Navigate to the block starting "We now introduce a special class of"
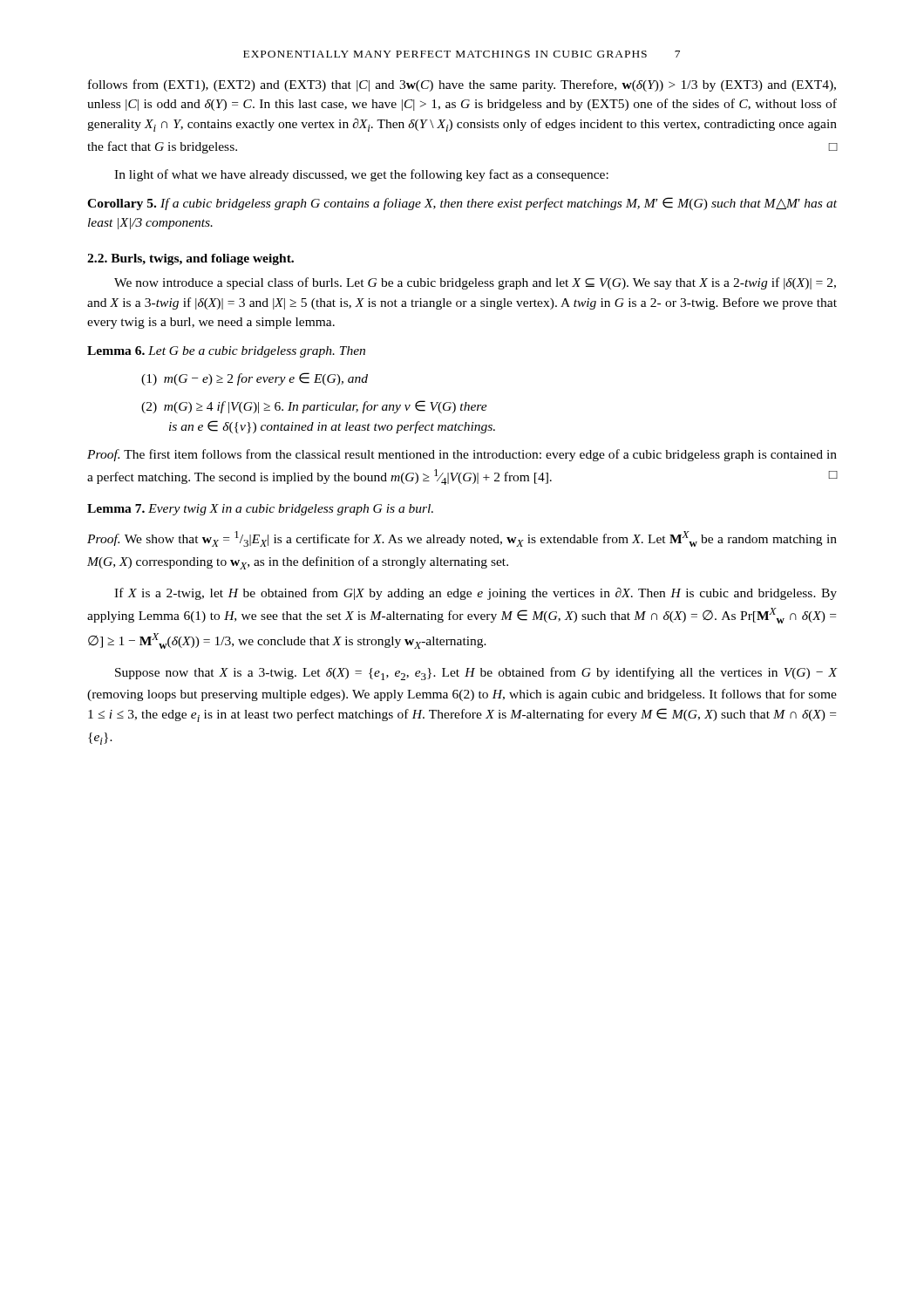This screenshot has height=1308, width=924. [x=462, y=302]
